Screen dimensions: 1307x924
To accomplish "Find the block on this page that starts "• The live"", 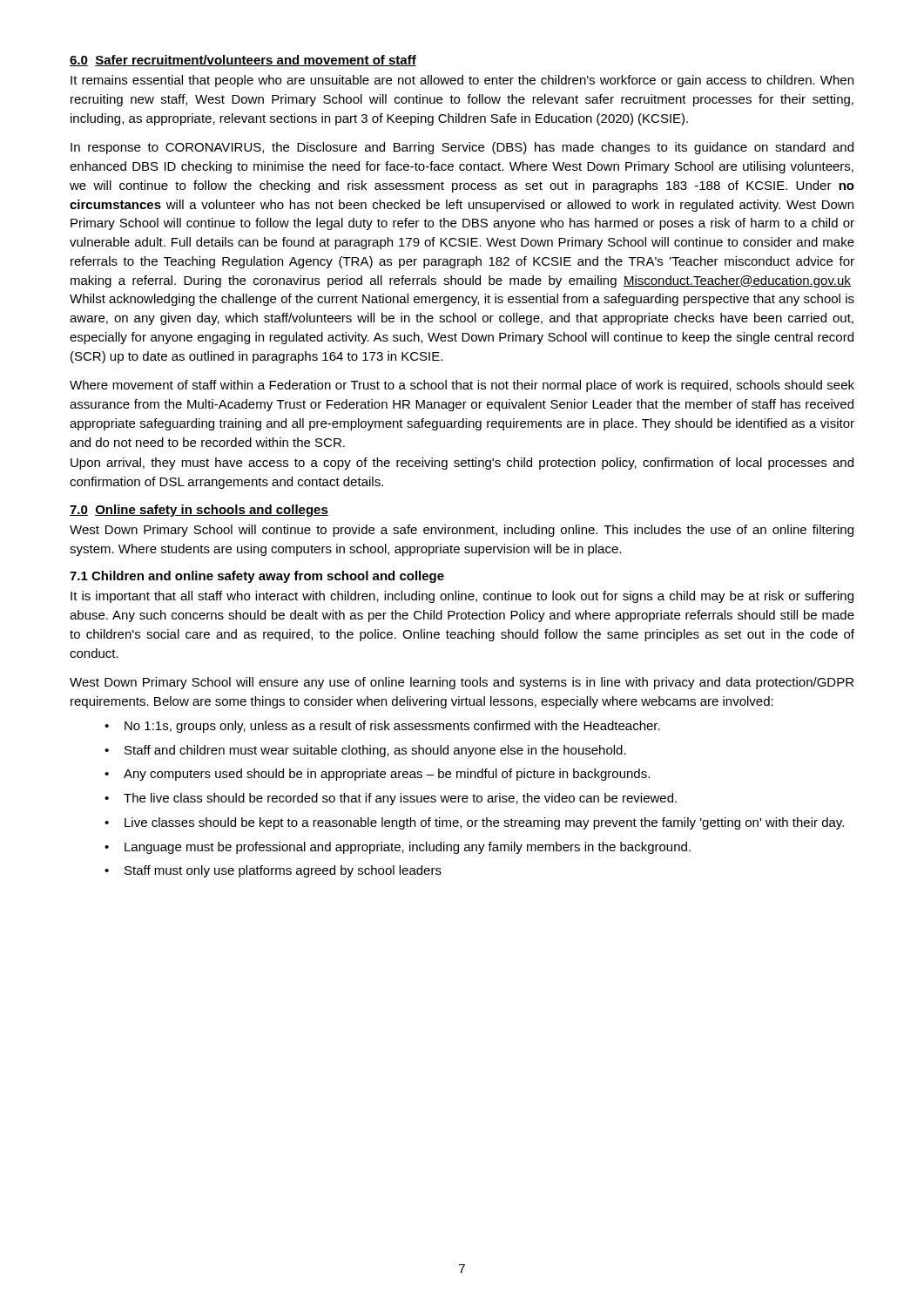I will [479, 798].
